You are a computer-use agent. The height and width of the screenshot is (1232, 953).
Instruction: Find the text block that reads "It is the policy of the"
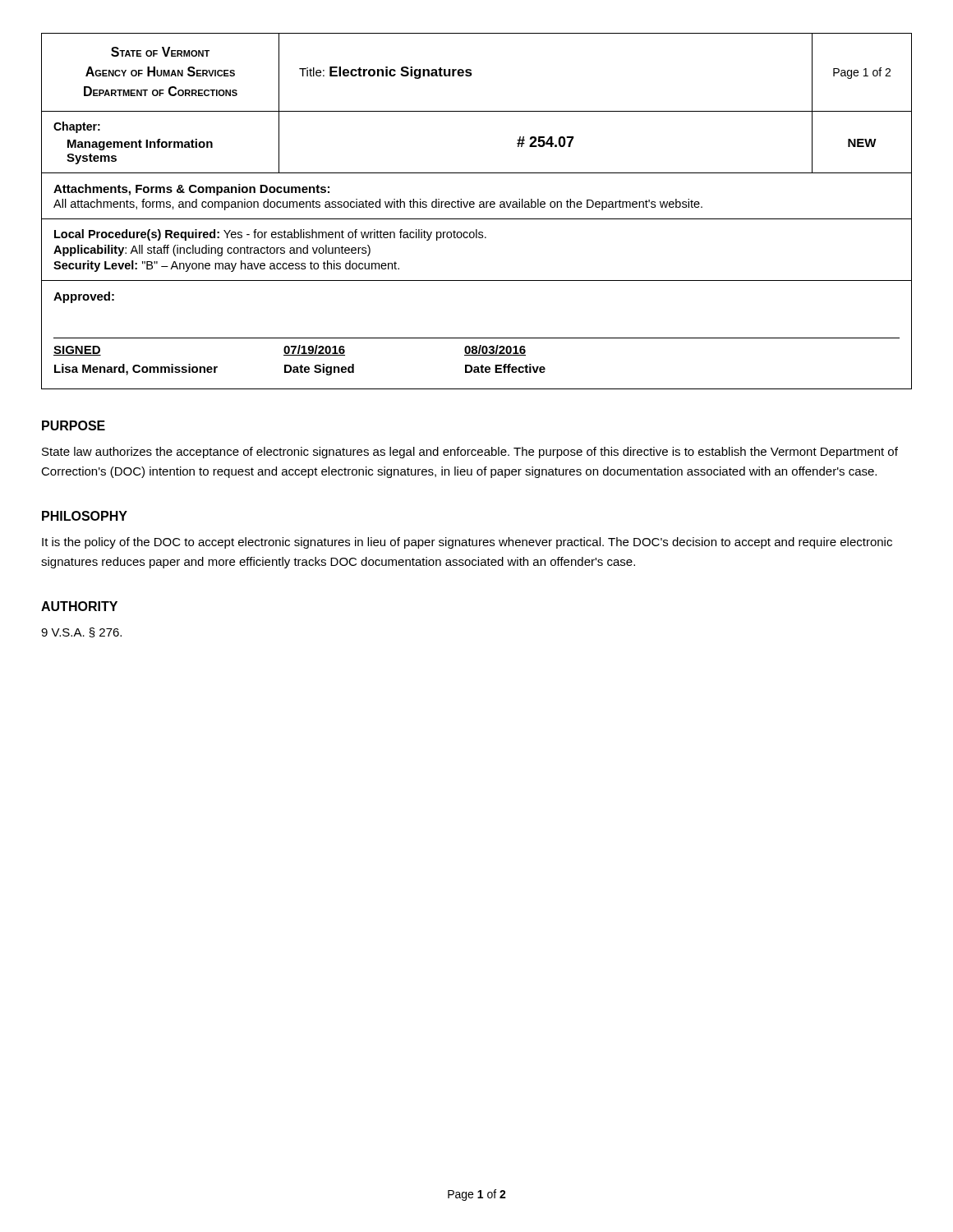click(467, 552)
